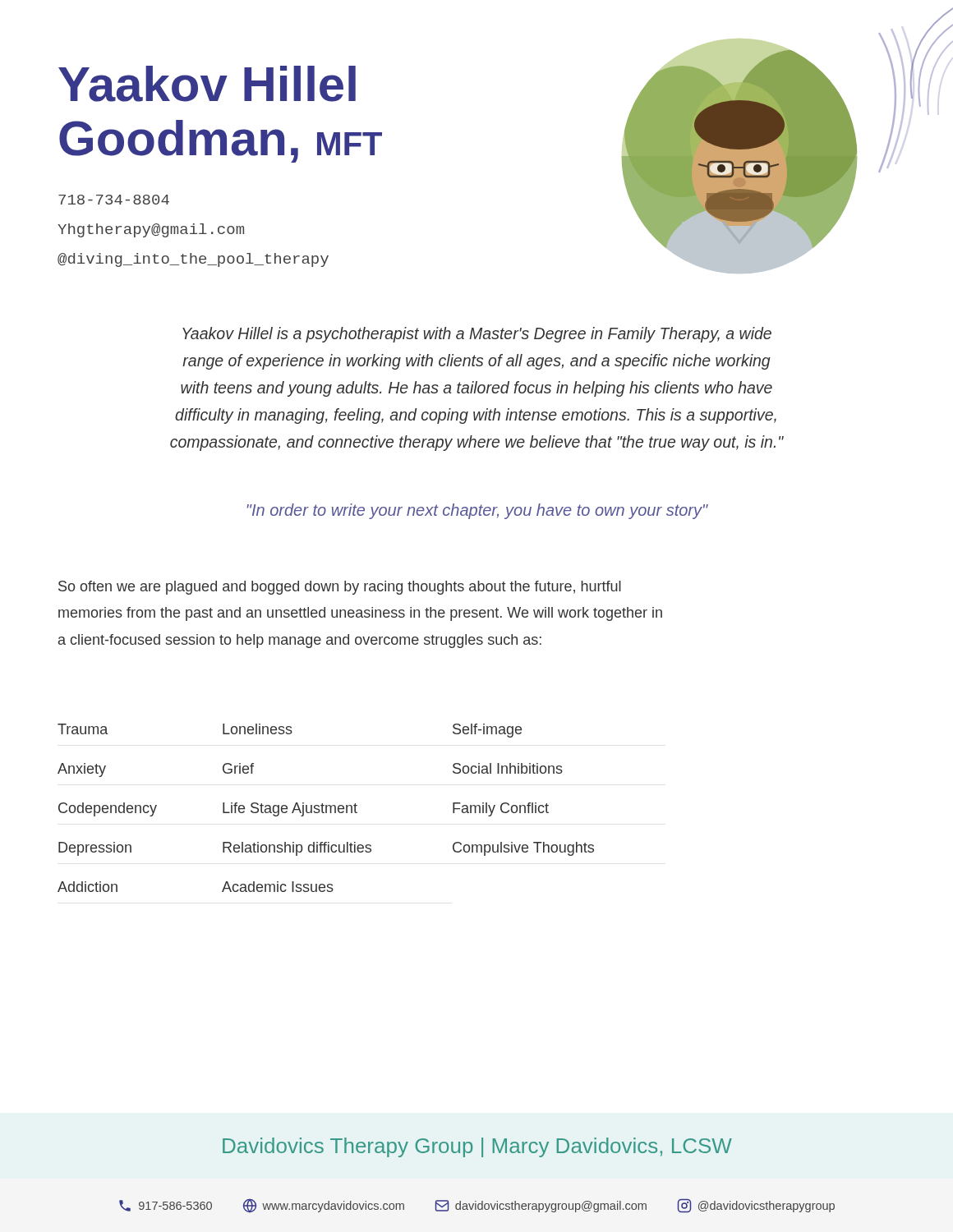The height and width of the screenshot is (1232, 953).
Task: Click where it says "Compulsive Thoughts"
Action: [523, 848]
